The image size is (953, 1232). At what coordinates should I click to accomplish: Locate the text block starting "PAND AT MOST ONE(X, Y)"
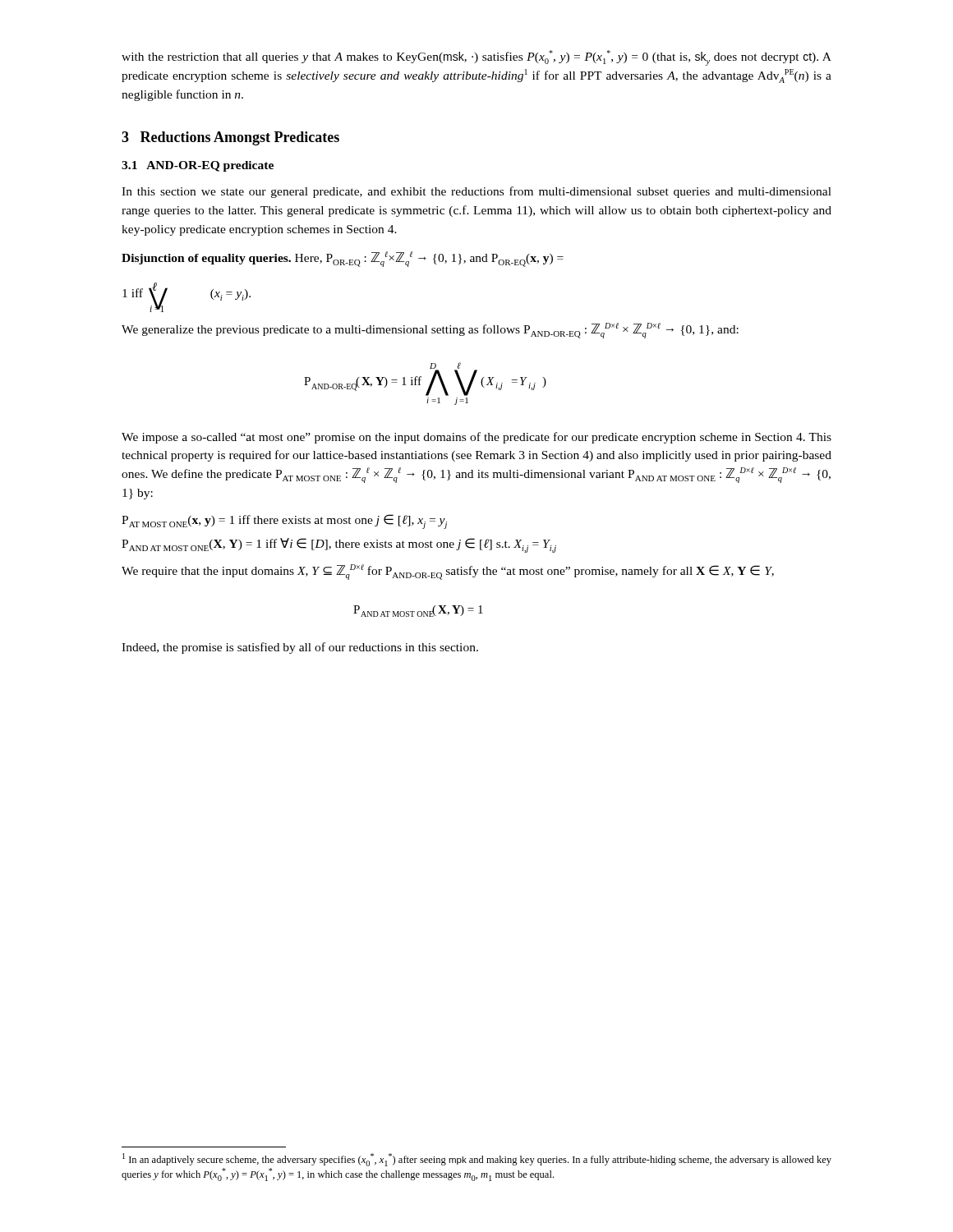coord(476,544)
